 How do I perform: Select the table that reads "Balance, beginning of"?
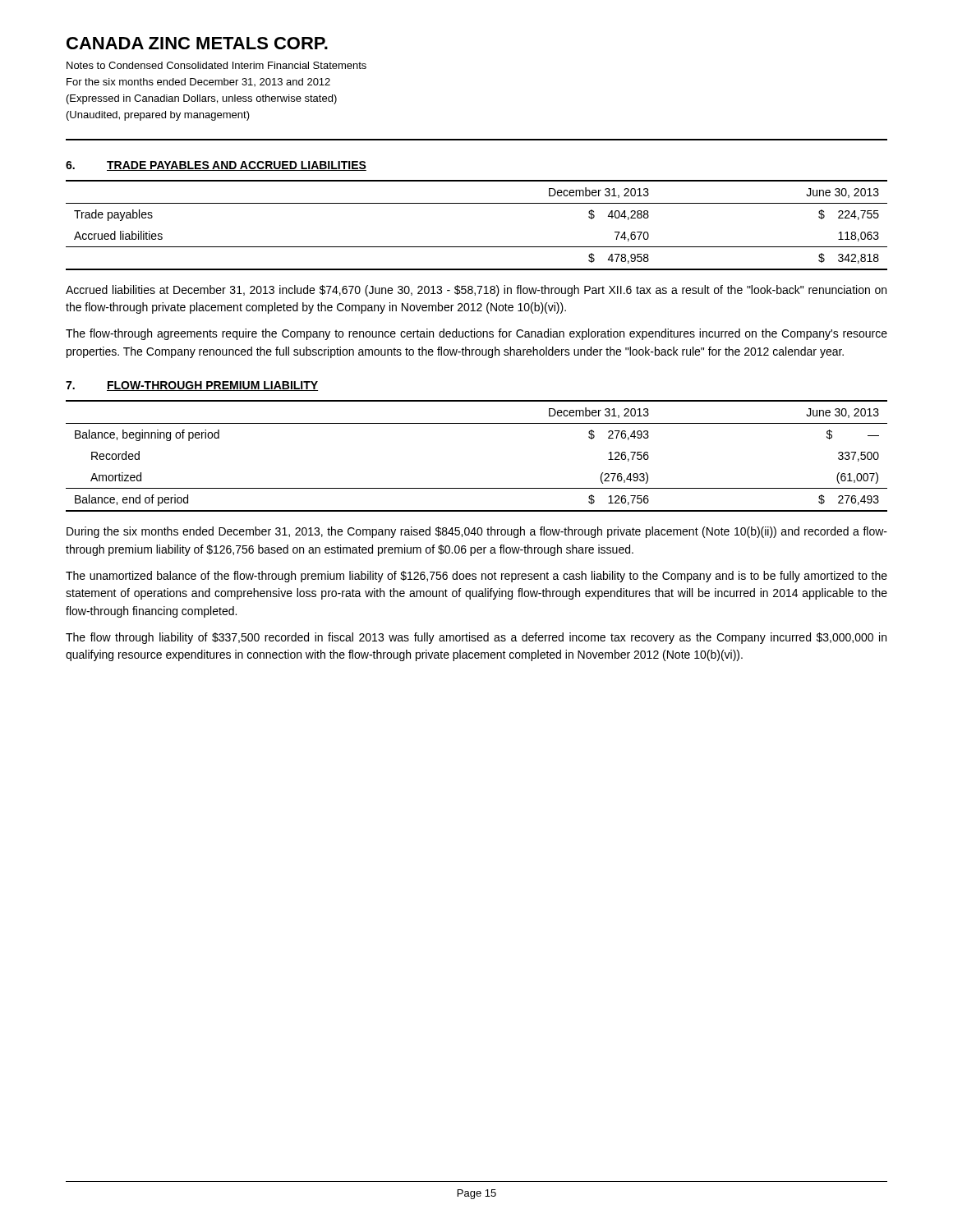pyautogui.click(x=476, y=456)
